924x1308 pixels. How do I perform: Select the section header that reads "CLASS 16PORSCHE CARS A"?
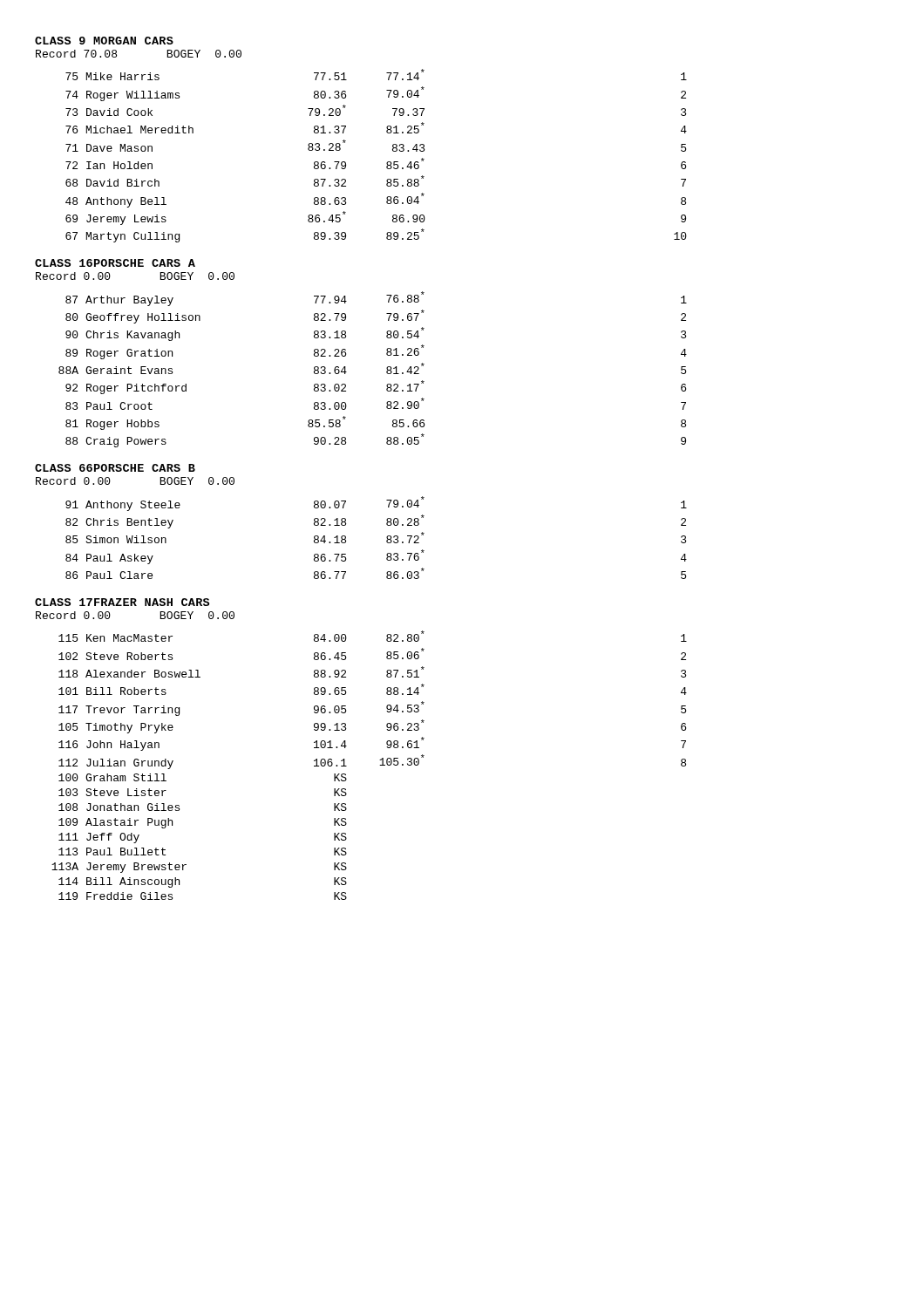[115, 264]
